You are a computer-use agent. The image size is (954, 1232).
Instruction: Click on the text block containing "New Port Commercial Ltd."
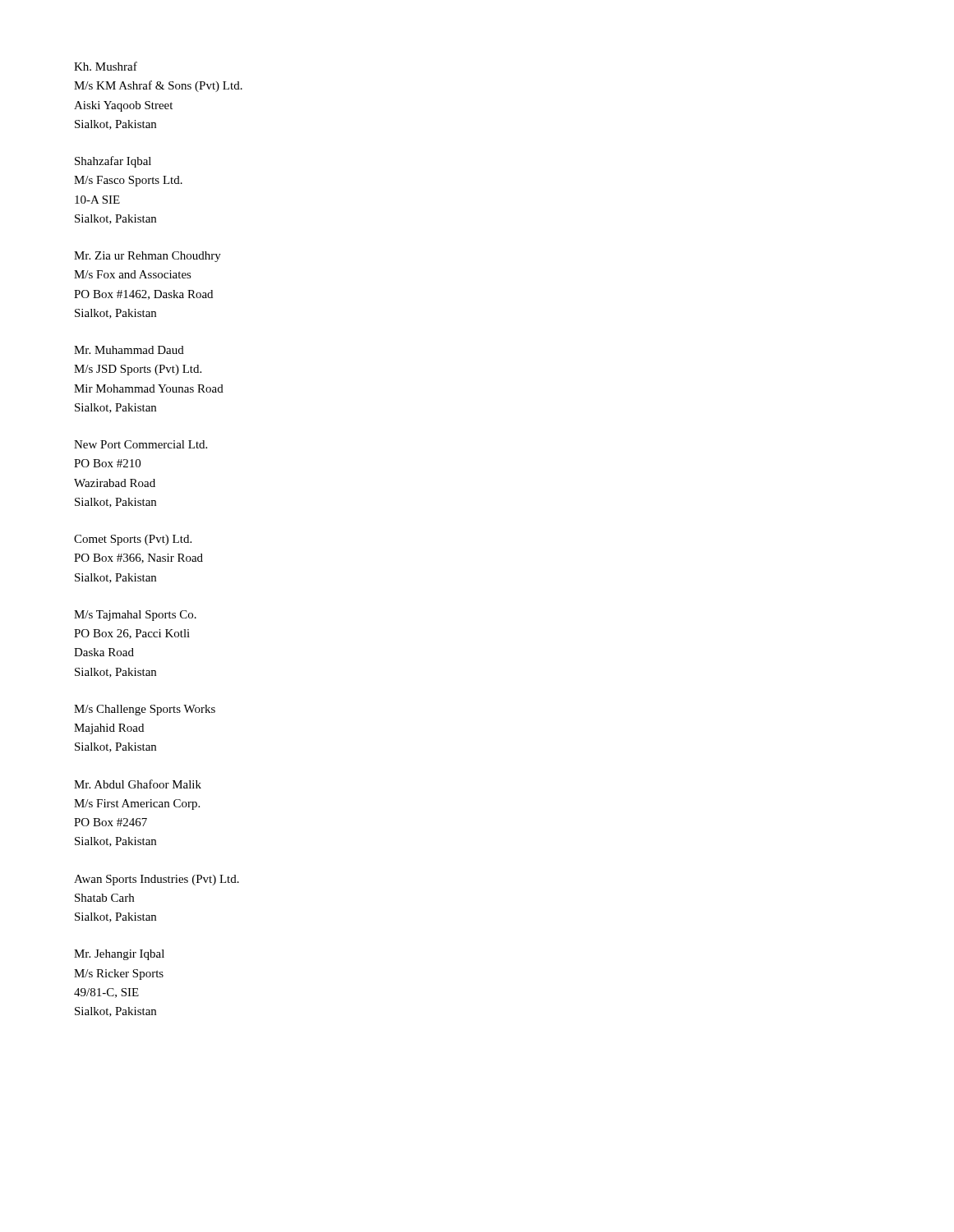point(141,473)
